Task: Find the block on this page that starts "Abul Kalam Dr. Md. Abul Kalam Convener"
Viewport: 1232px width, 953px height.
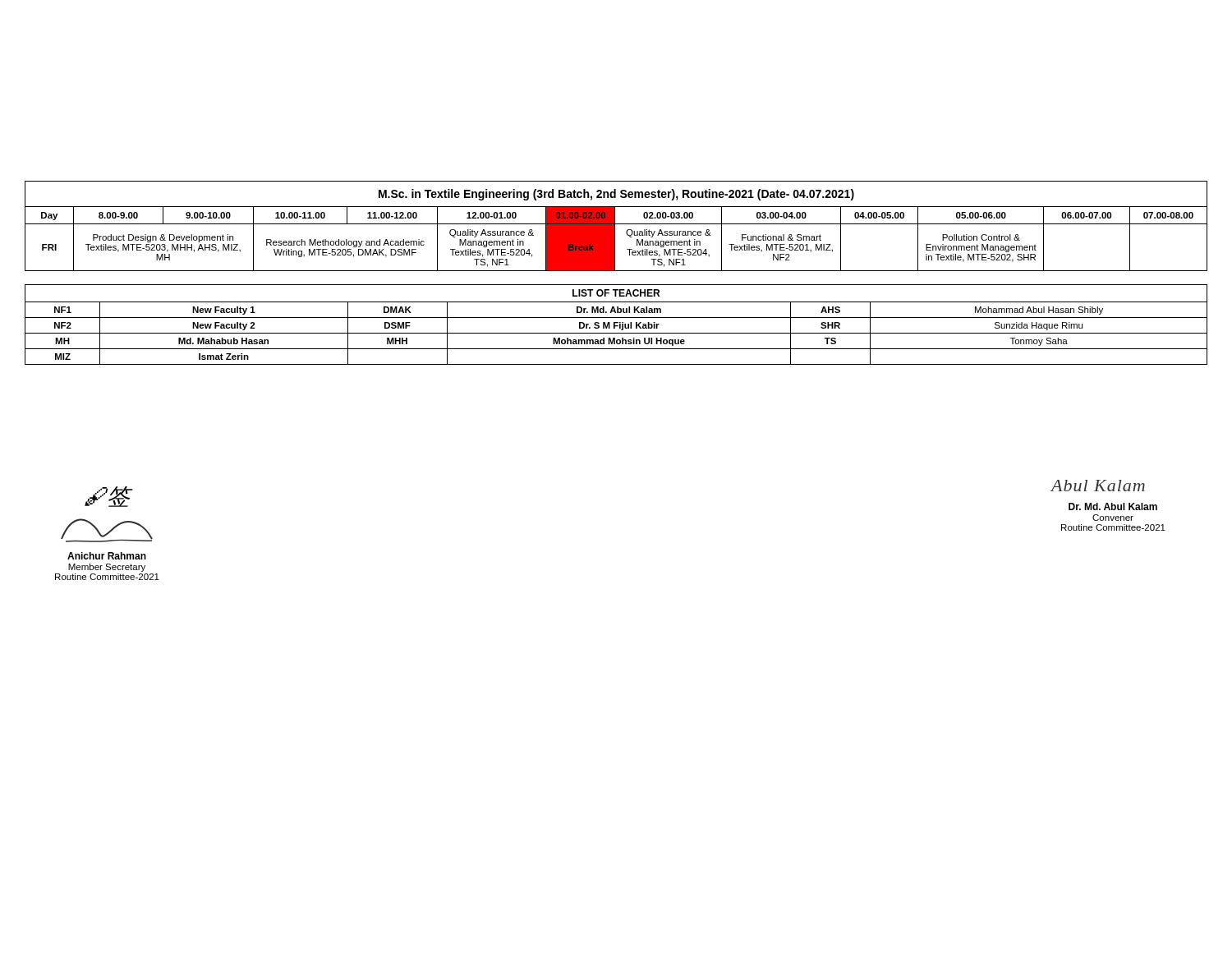Action: [x=1113, y=500]
